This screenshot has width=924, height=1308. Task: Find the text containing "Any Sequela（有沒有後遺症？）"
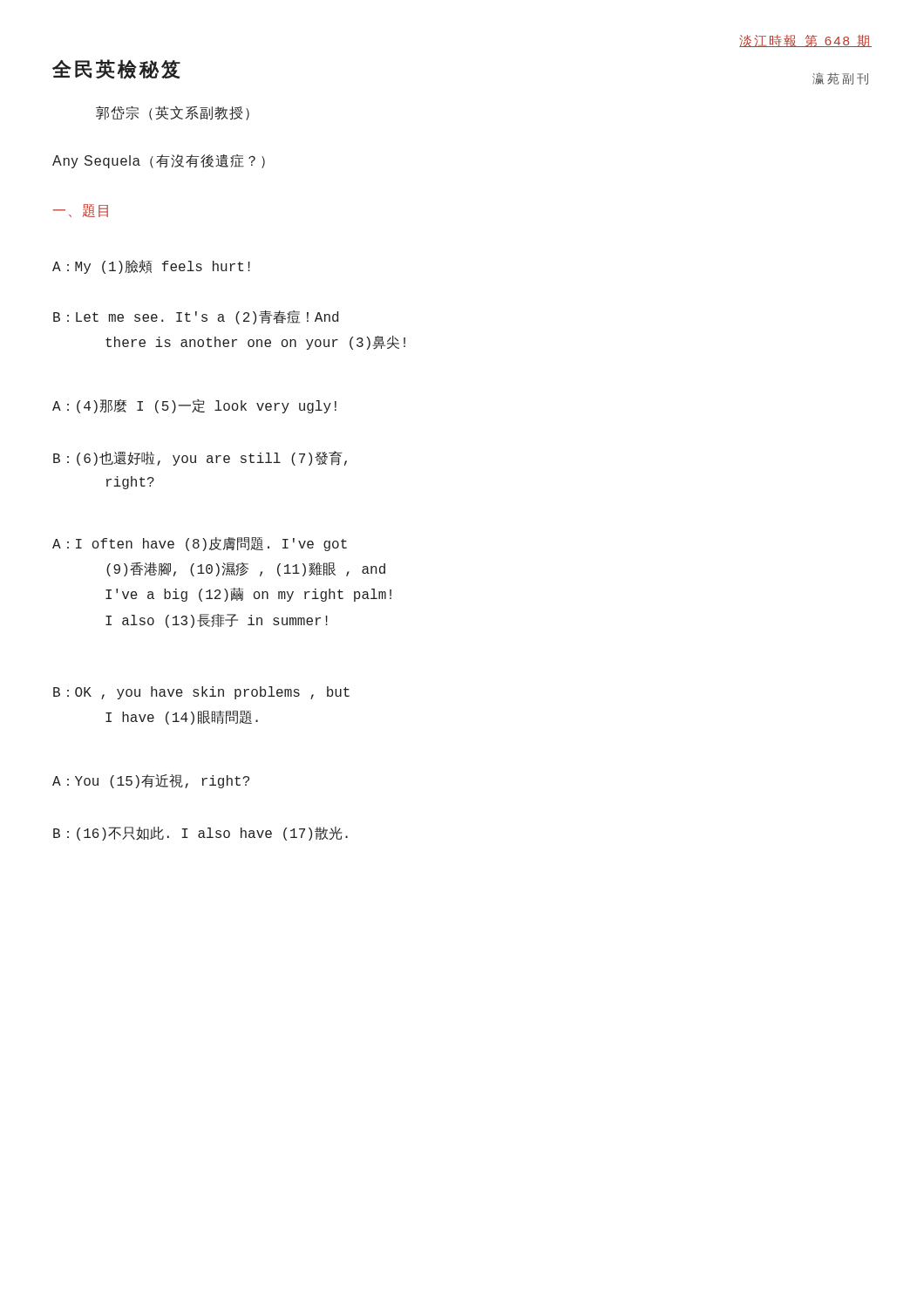point(163,161)
